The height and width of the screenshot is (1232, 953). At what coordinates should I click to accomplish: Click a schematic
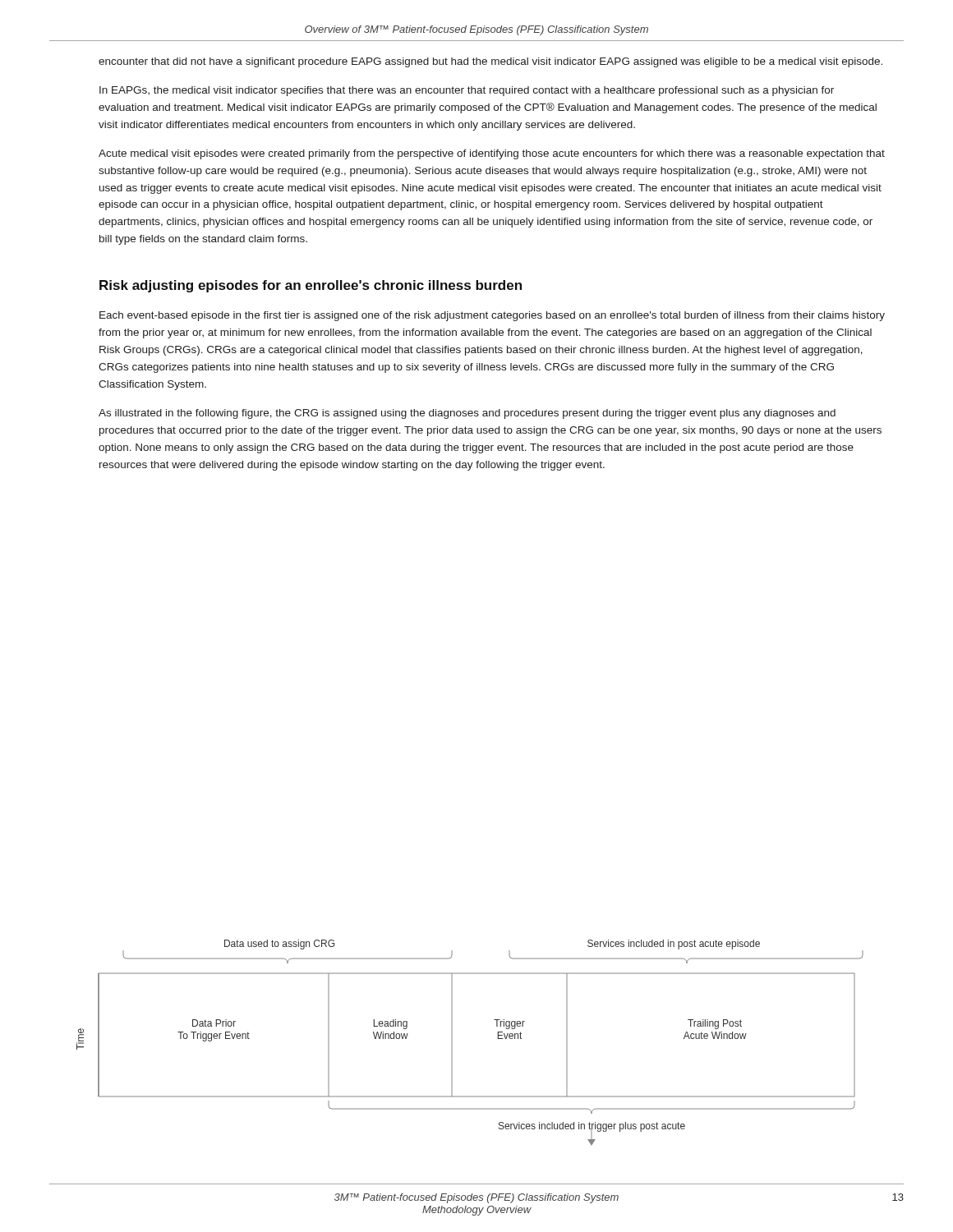476,1060
